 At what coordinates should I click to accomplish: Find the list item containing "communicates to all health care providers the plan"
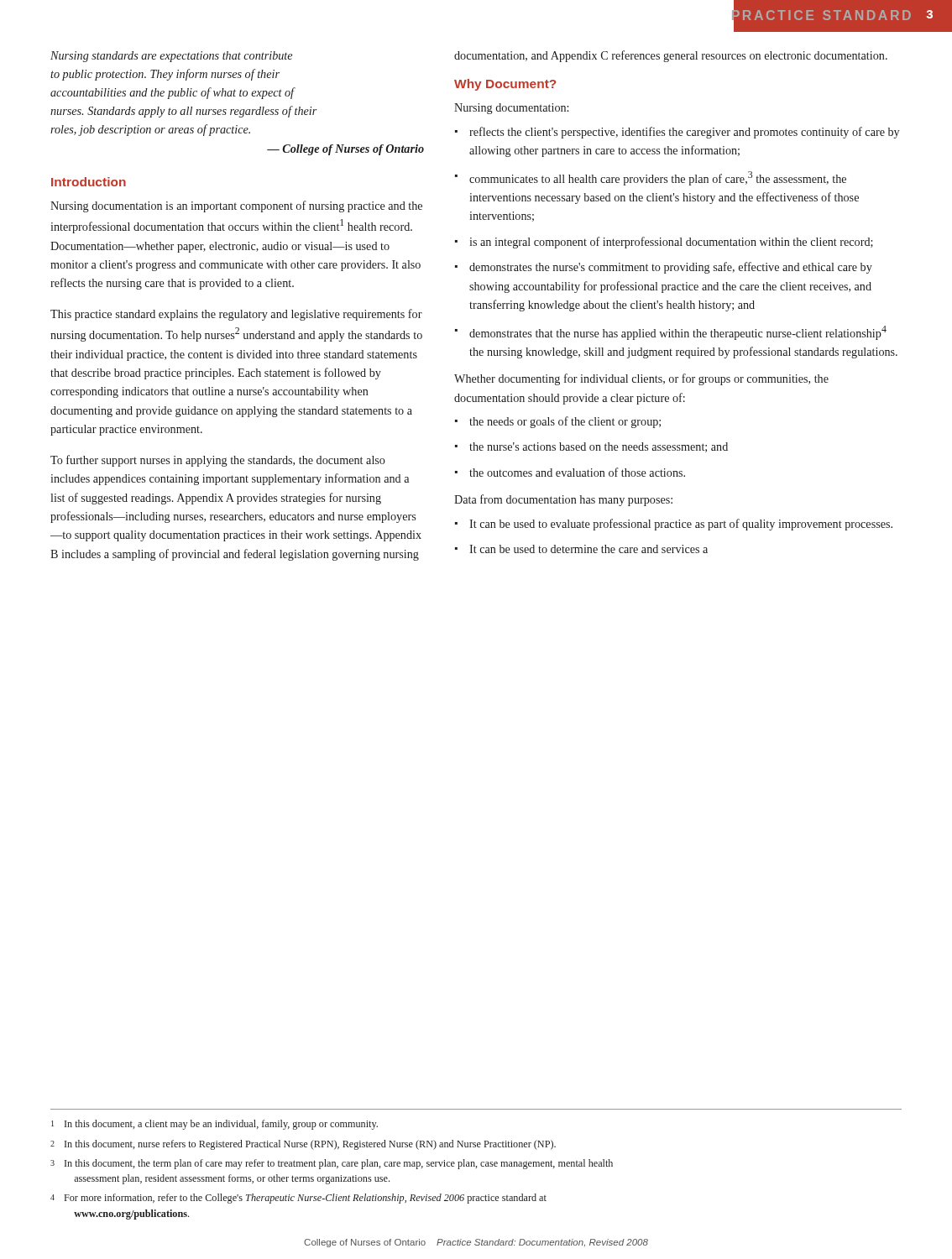pos(664,196)
